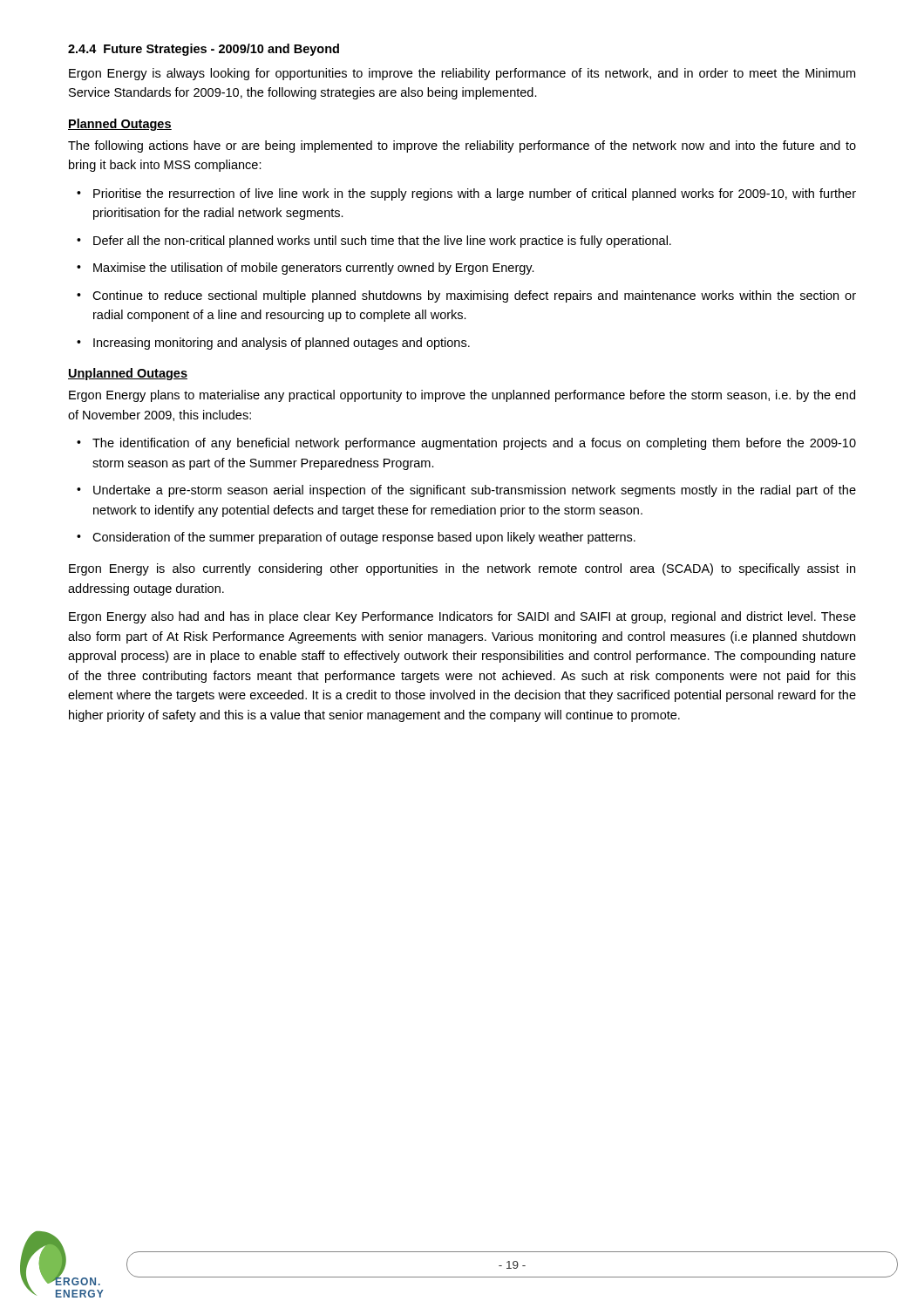This screenshot has height=1308, width=924.
Task: Point to the region starting "• Undertake a pre-storm season aerial inspection of"
Action: click(x=466, y=500)
